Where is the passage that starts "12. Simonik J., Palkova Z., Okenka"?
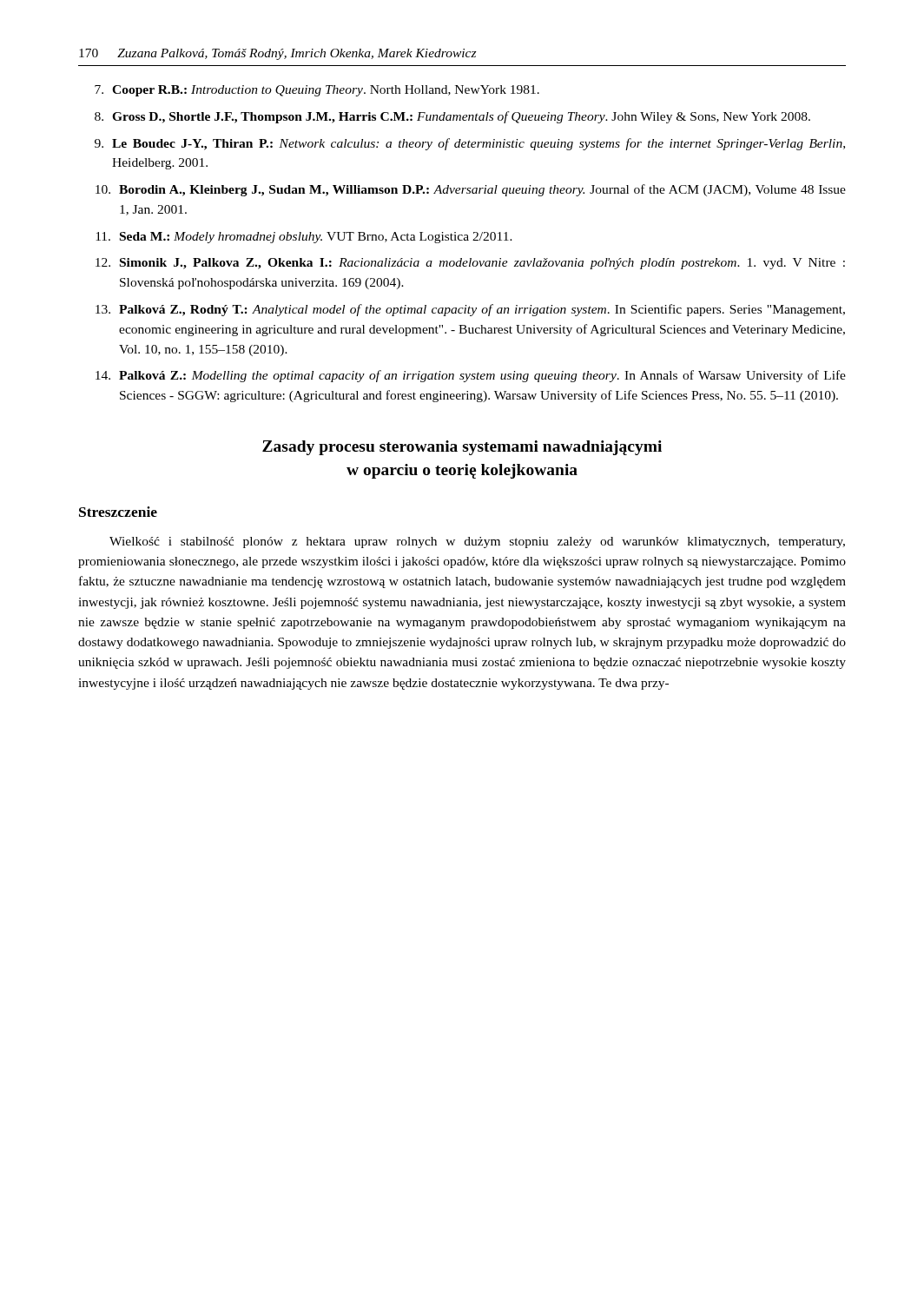 (x=462, y=273)
